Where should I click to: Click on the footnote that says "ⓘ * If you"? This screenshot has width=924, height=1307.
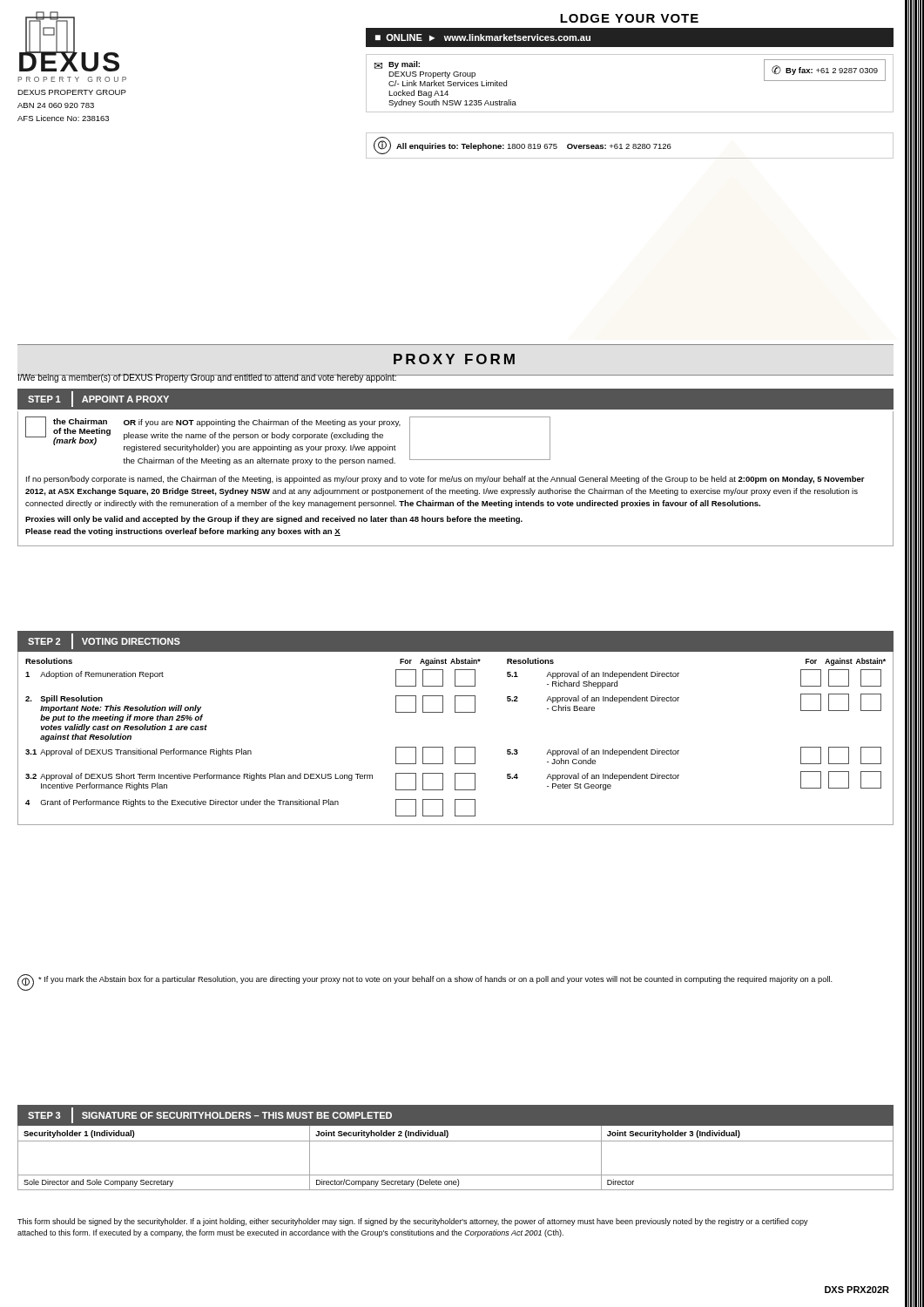tap(425, 982)
